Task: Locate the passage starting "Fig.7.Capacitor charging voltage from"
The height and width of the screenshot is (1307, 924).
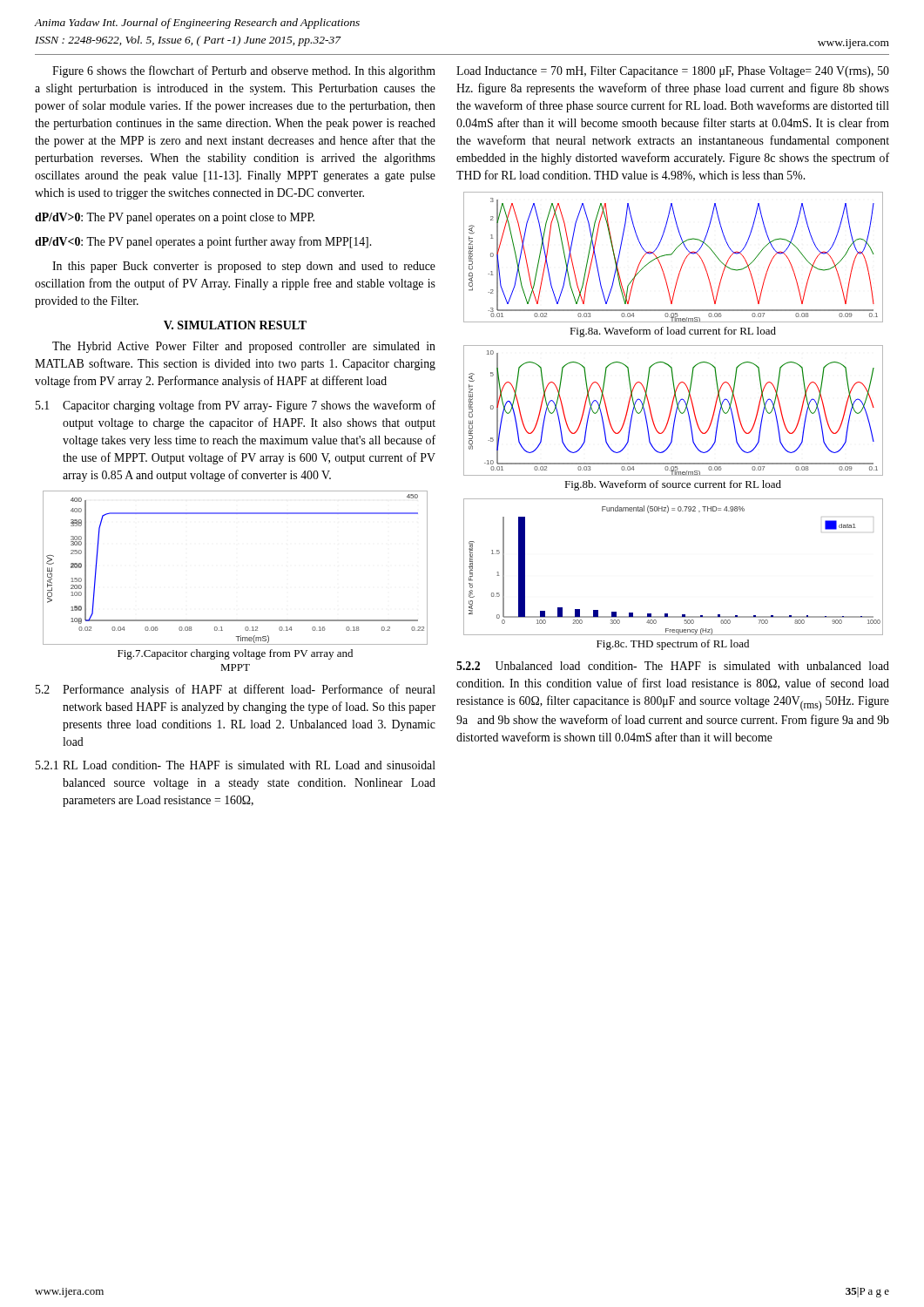Action: pos(235,660)
